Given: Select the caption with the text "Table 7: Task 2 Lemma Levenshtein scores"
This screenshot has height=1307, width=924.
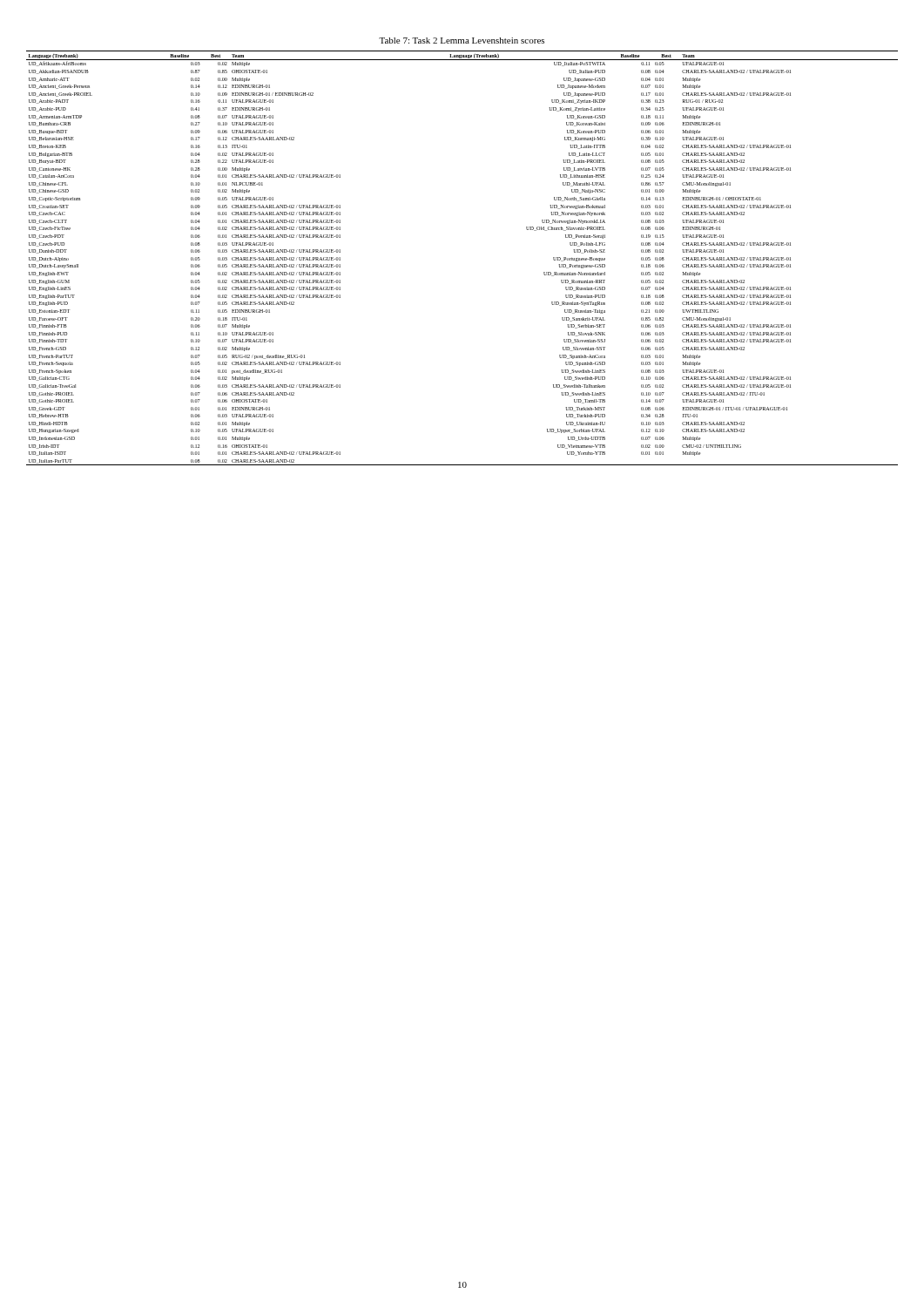Looking at the screenshot, I should 462,40.
